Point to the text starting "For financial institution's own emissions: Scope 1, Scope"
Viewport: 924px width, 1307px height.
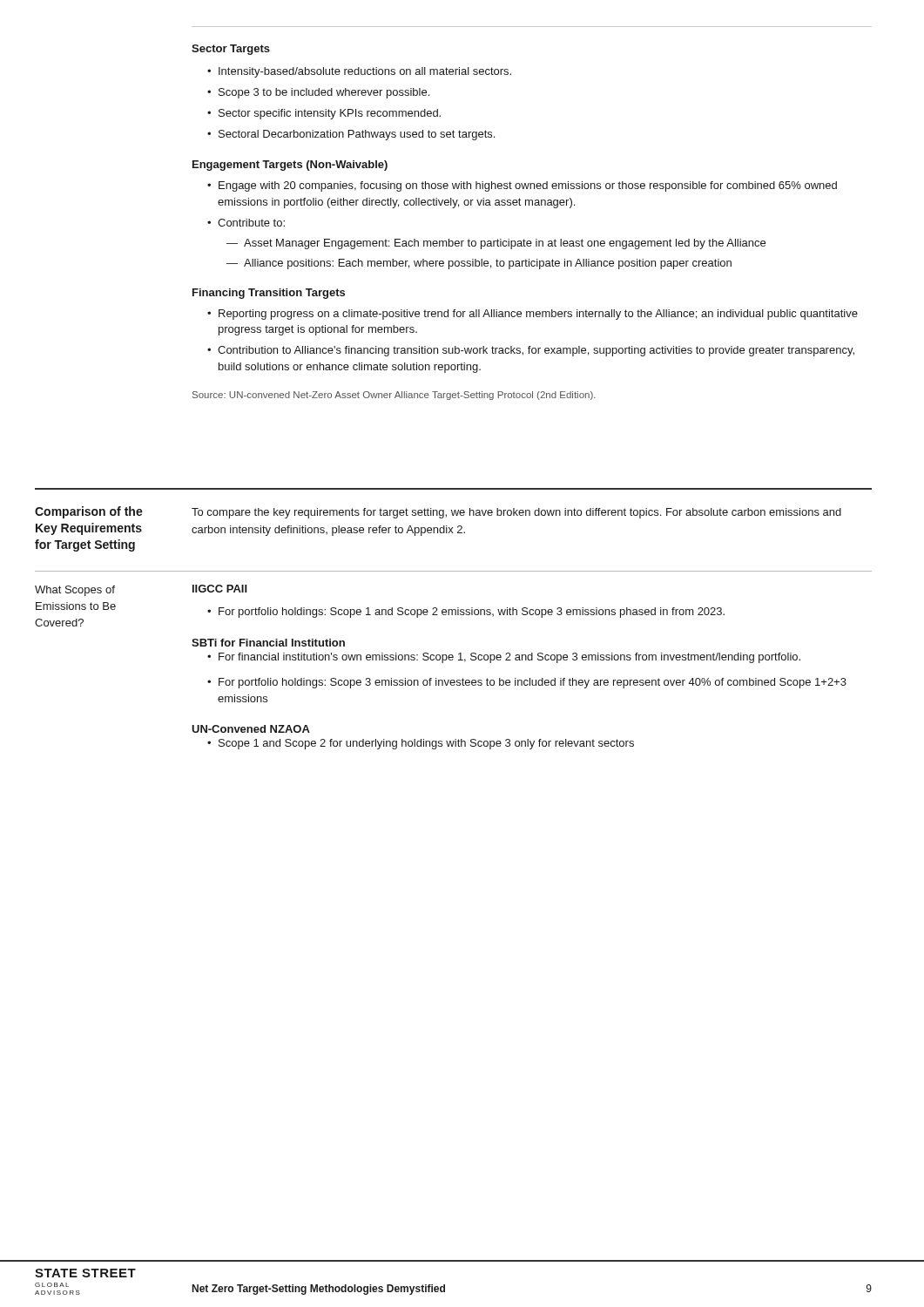click(532, 678)
